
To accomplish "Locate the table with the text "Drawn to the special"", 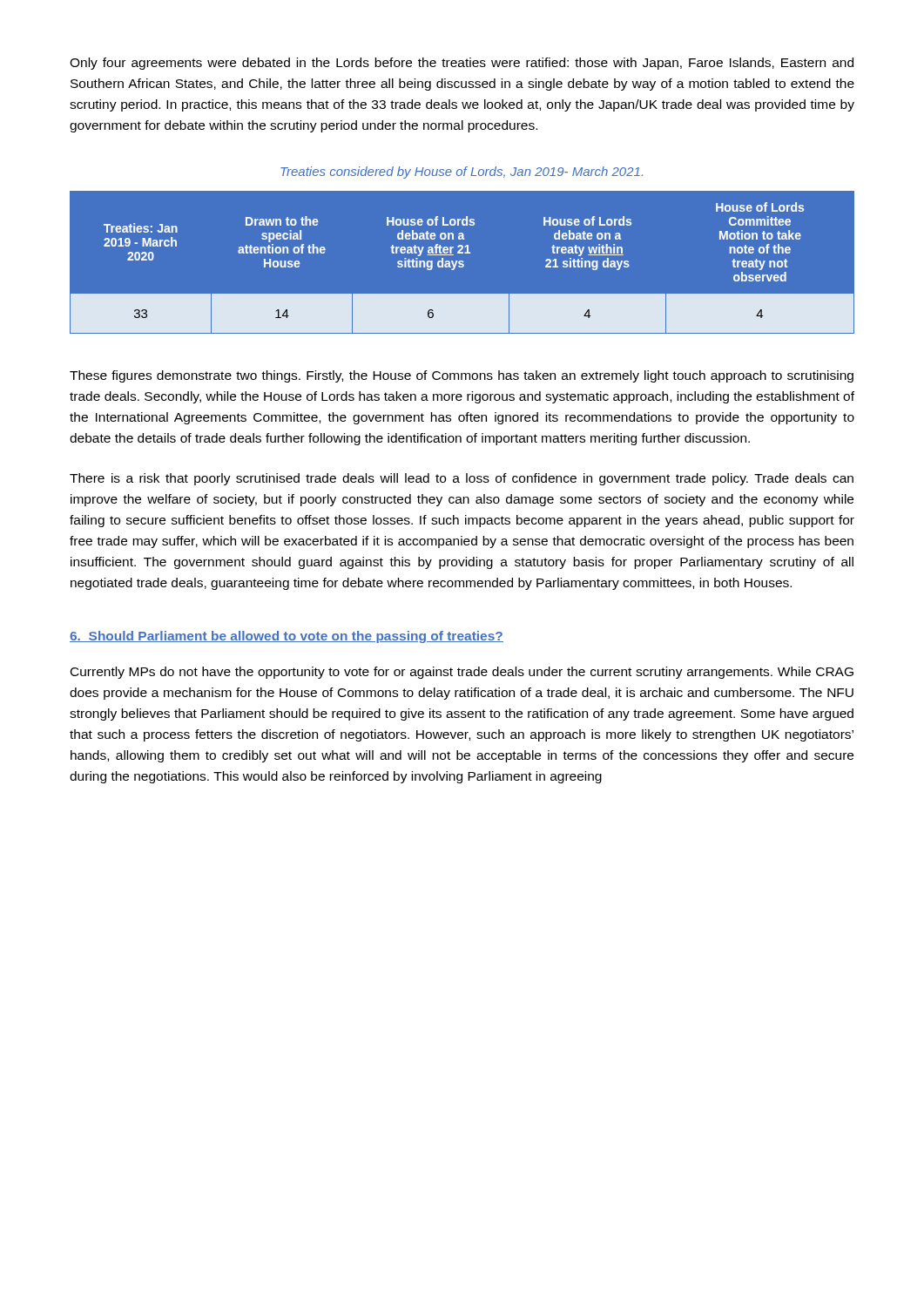I will coord(462,262).
